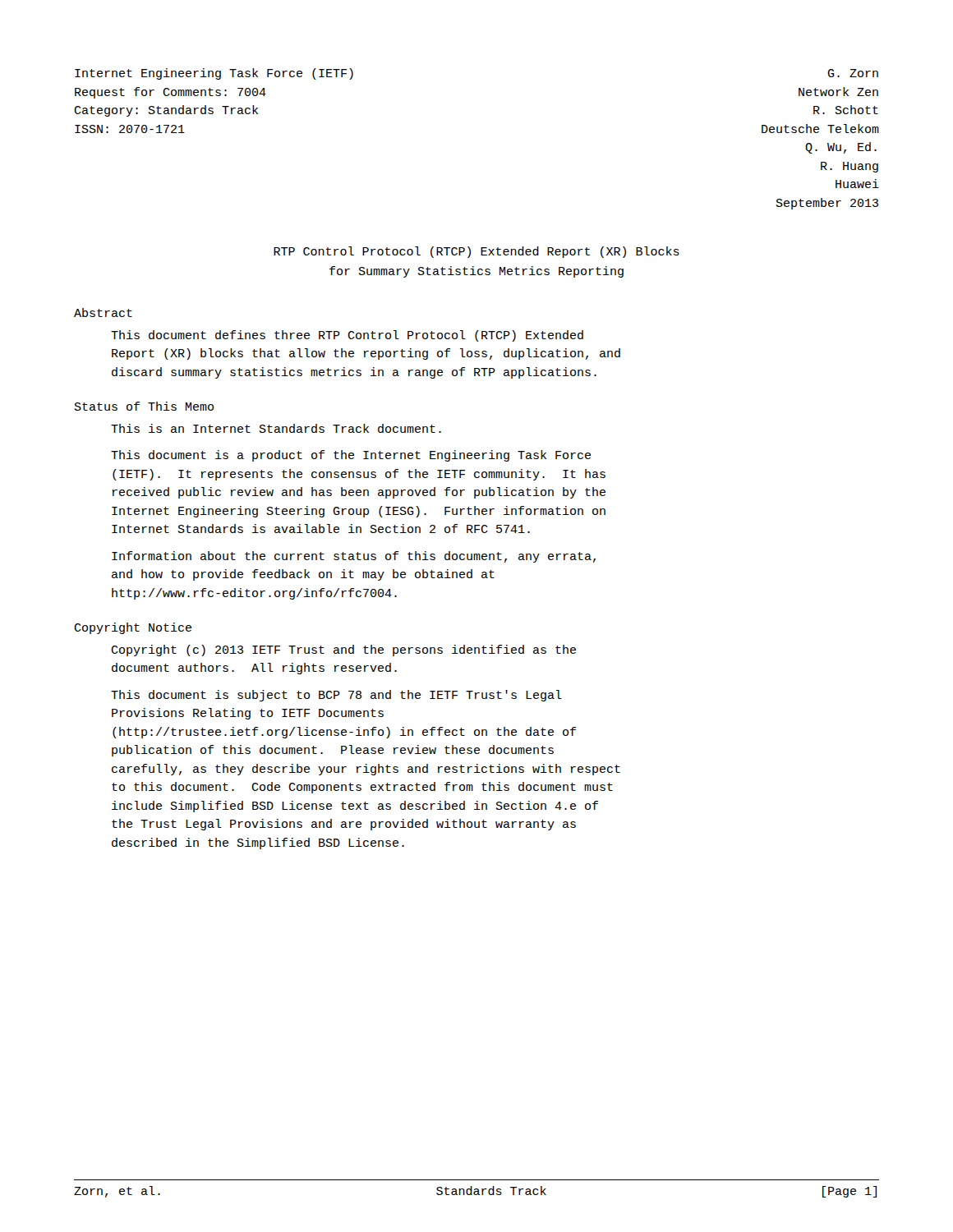Where is the passage that starts "Copyright (c) 2013 IETF Trust and the persons"?
Viewport: 953px width, 1232px height.
(344, 660)
